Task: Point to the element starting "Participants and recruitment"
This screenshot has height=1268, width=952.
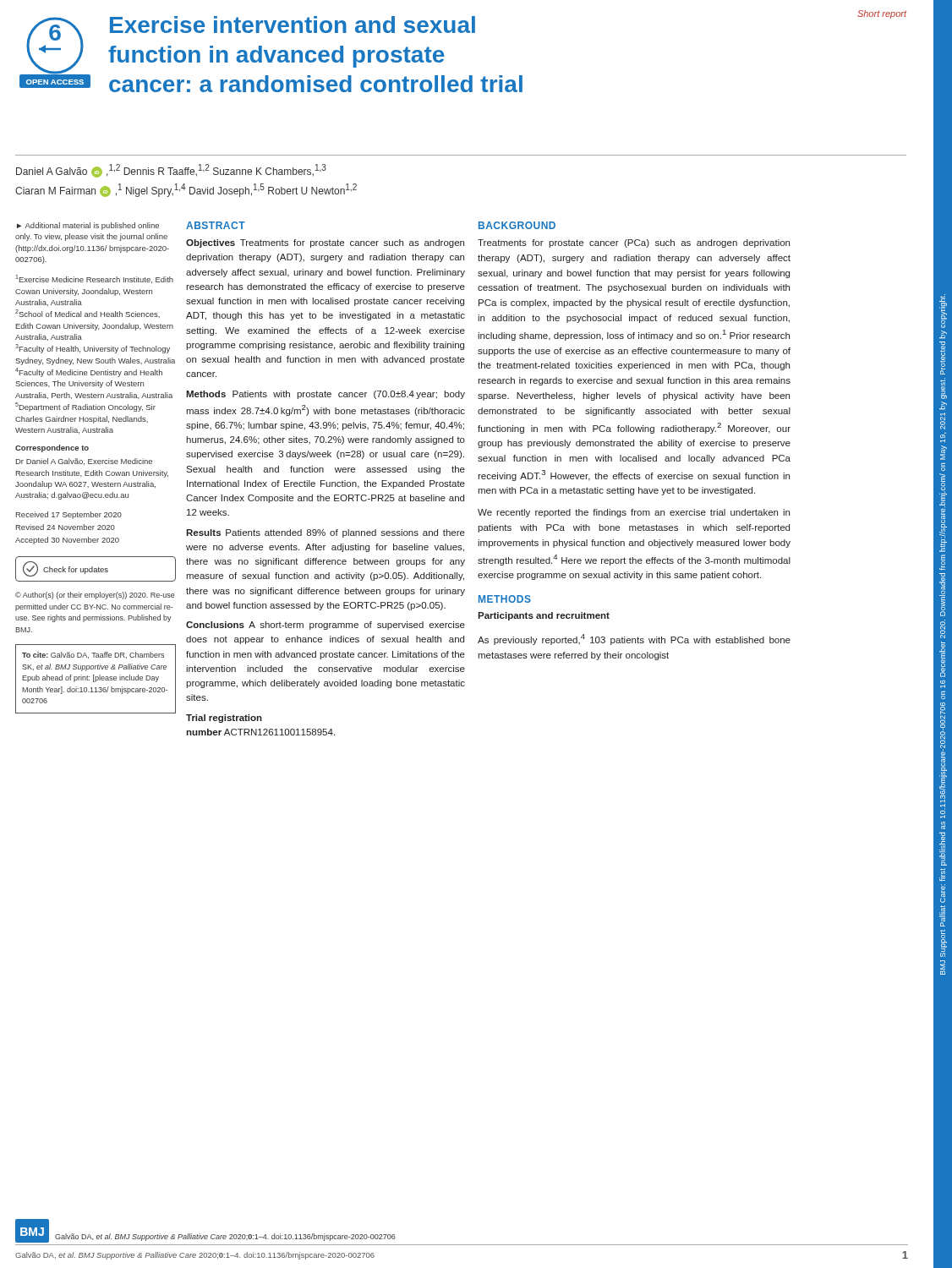Action: tap(544, 616)
